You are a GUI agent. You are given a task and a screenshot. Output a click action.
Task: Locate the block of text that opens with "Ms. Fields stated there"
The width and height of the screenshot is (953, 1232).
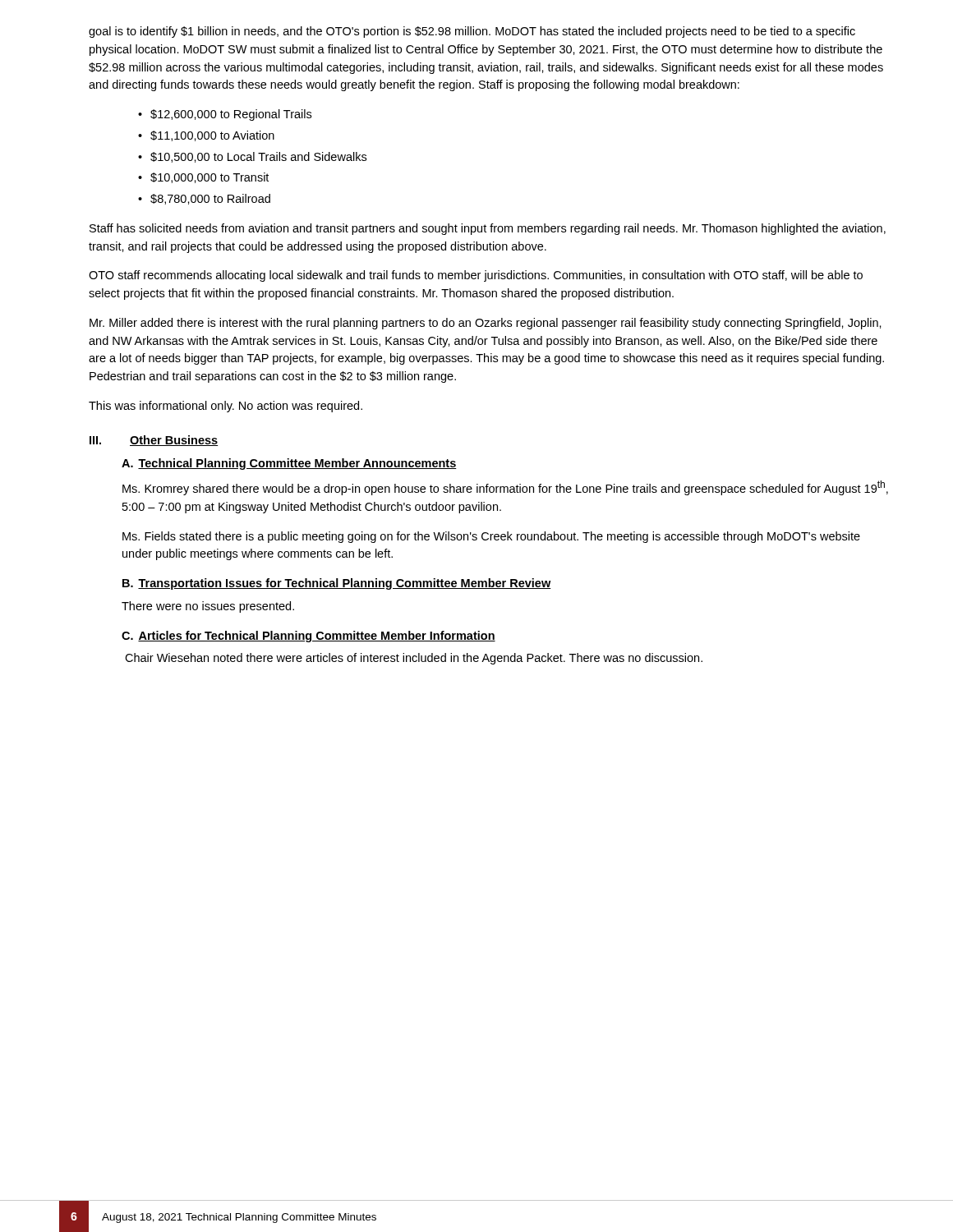pyautogui.click(x=491, y=545)
